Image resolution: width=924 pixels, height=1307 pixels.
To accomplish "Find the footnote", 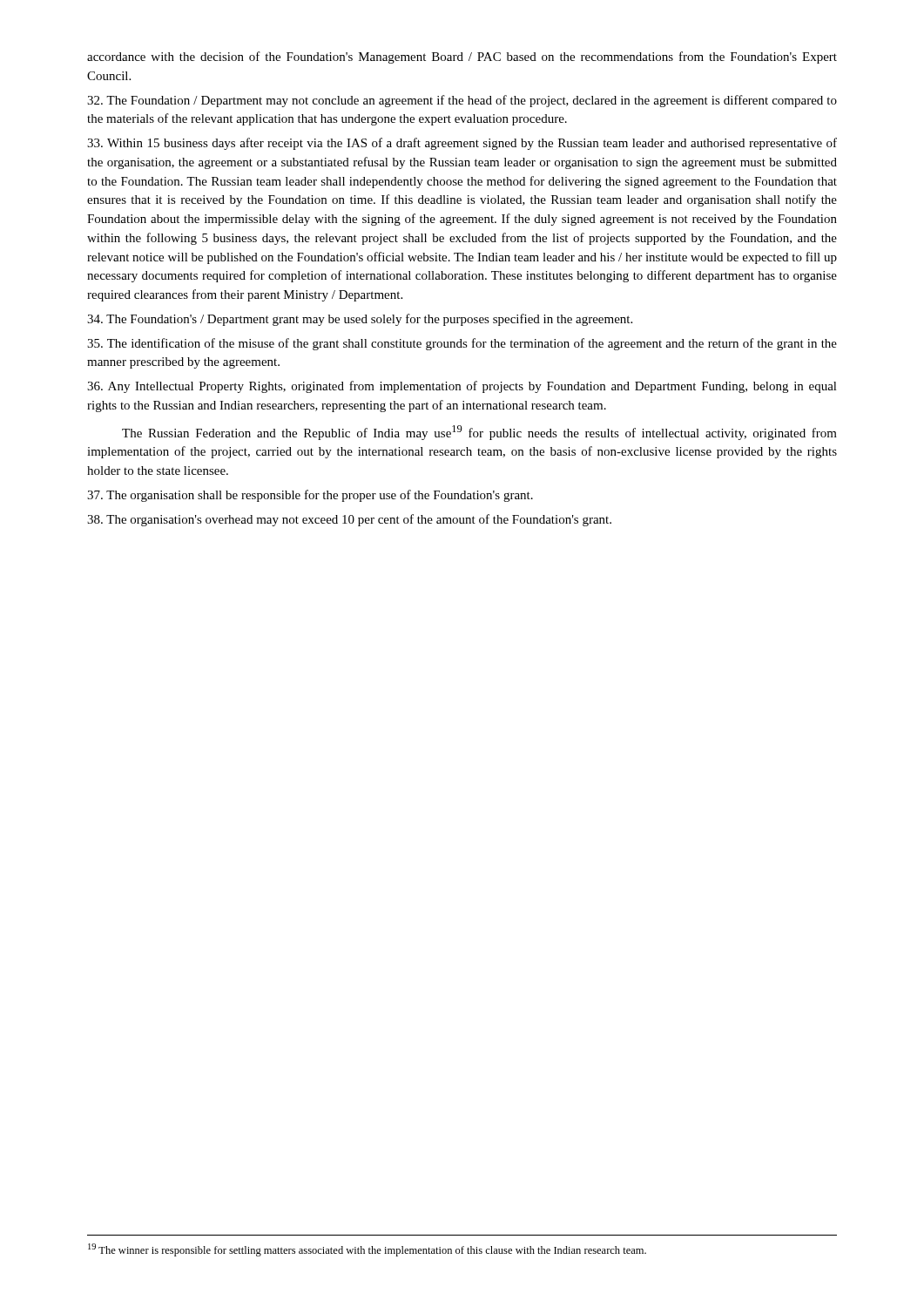I will tap(367, 1249).
